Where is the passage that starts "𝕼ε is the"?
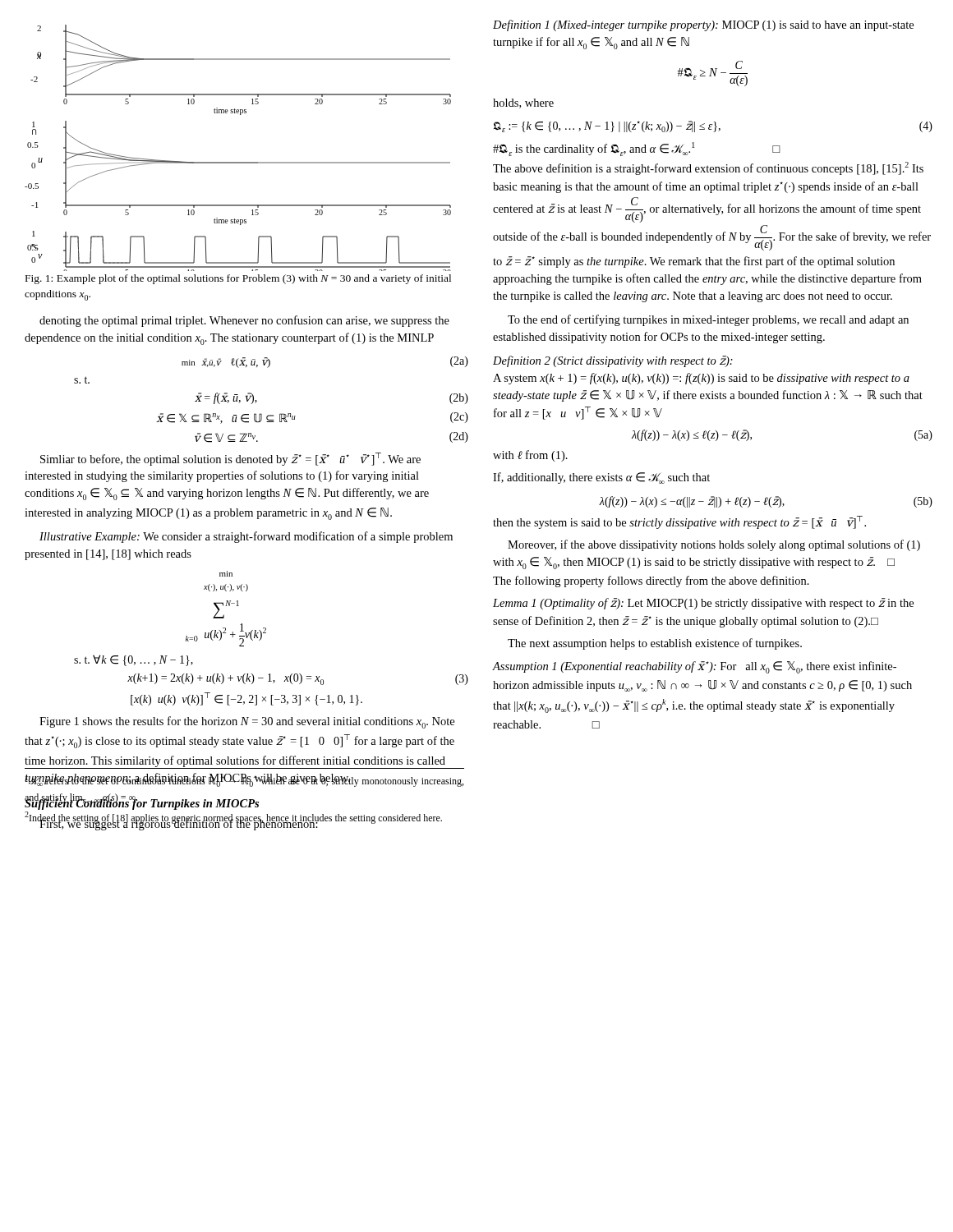The image size is (953, 1232). click(x=712, y=221)
